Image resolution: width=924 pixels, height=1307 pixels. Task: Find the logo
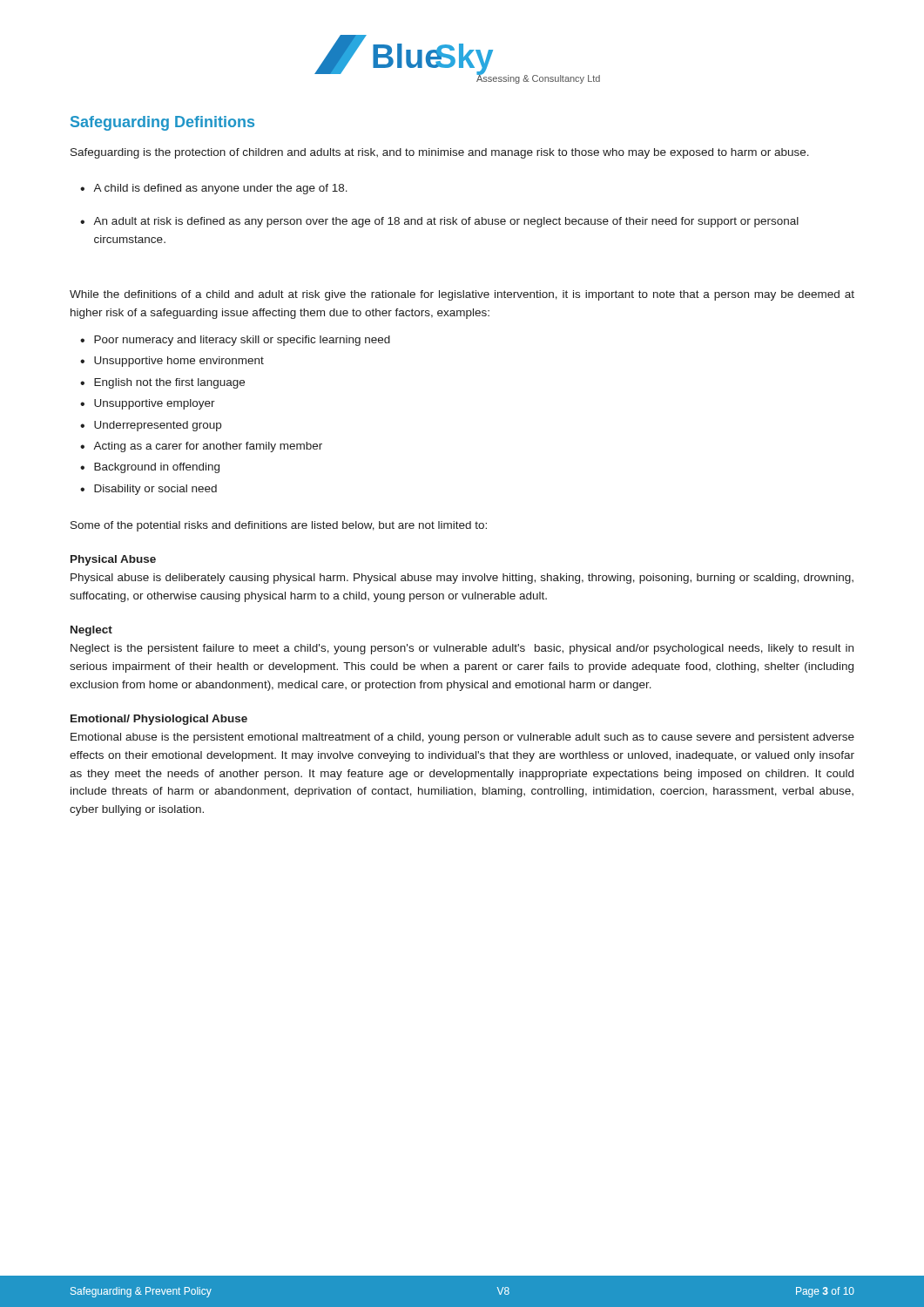click(462, 57)
